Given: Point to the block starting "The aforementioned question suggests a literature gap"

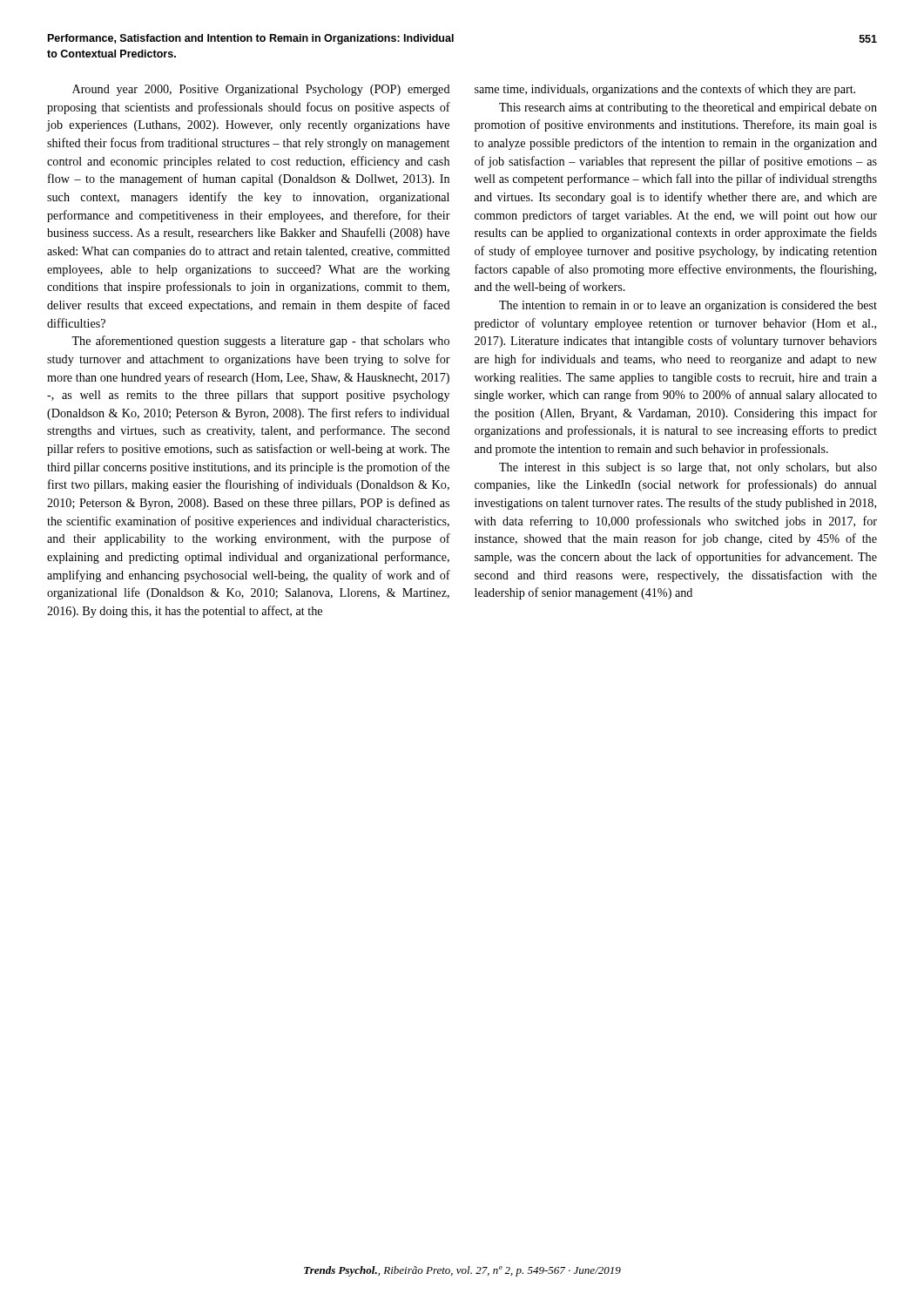Looking at the screenshot, I should click(248, 476).
